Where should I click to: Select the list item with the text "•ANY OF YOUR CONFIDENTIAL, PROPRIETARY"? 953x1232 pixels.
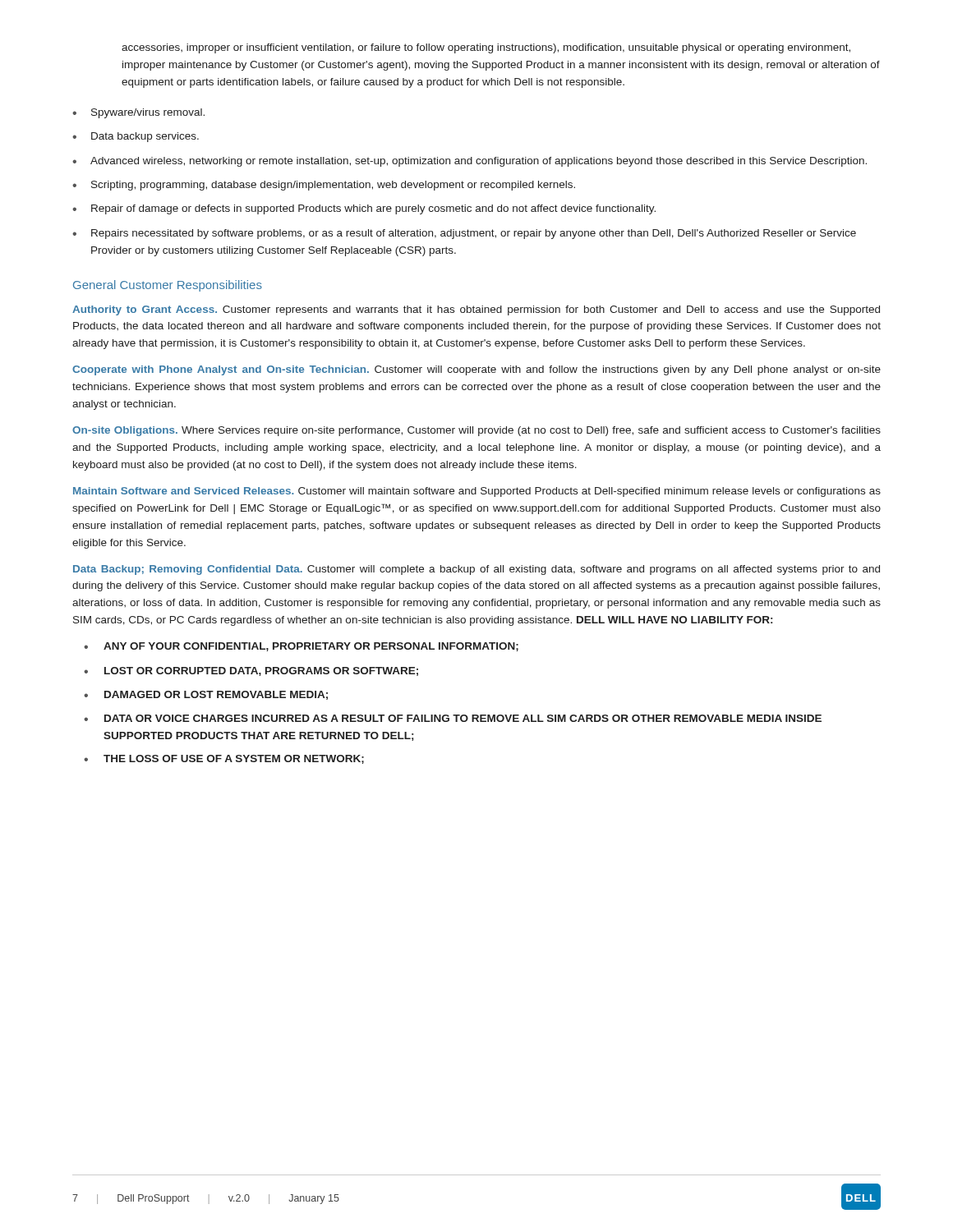[301, 648]
